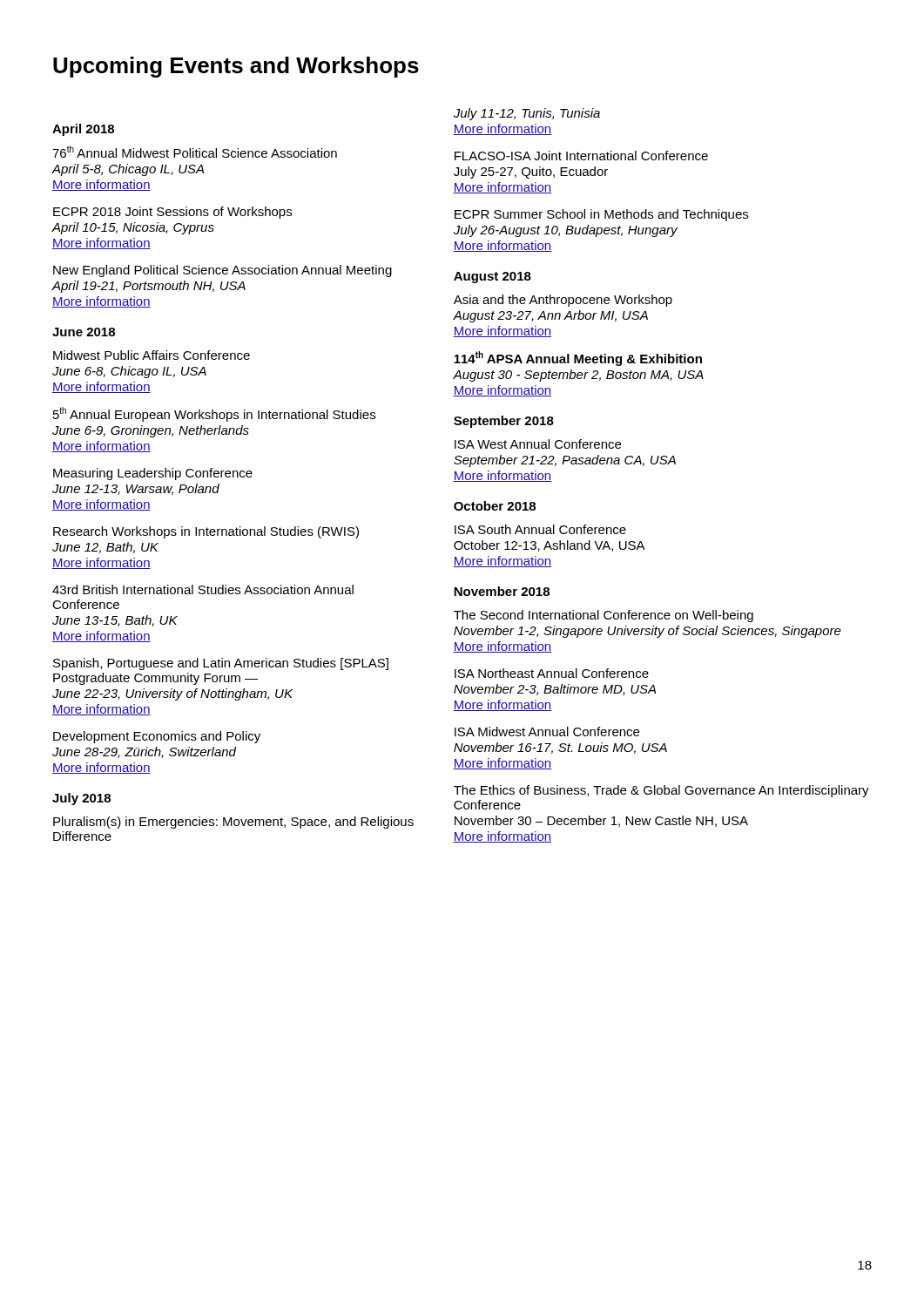
Task: Find the list item with the text "The Second International Conference"
Action: pos(663,630)
